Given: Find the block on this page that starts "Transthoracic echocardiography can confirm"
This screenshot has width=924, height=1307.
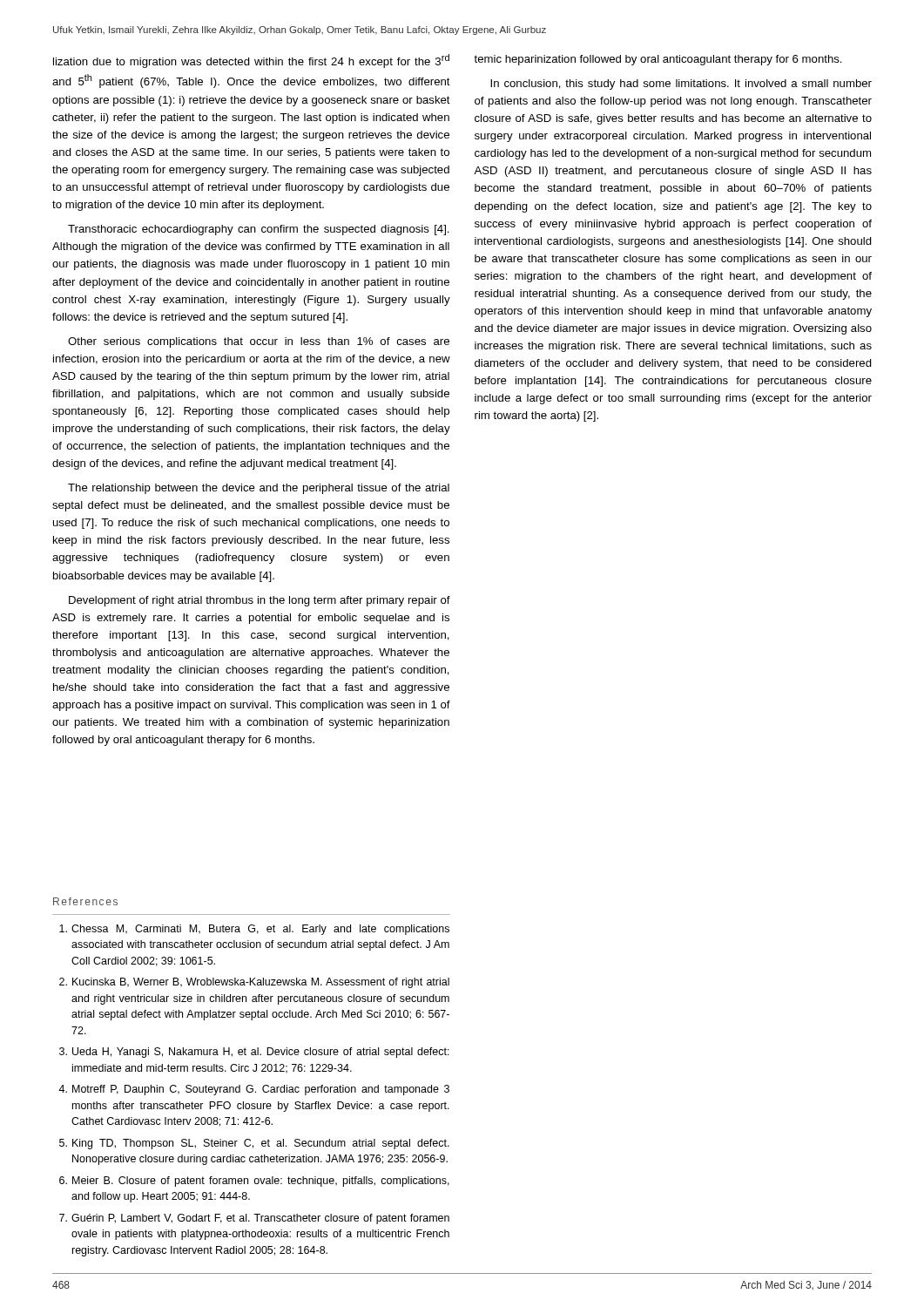Looking at the screenshot, I should click(x=251, y=273).
